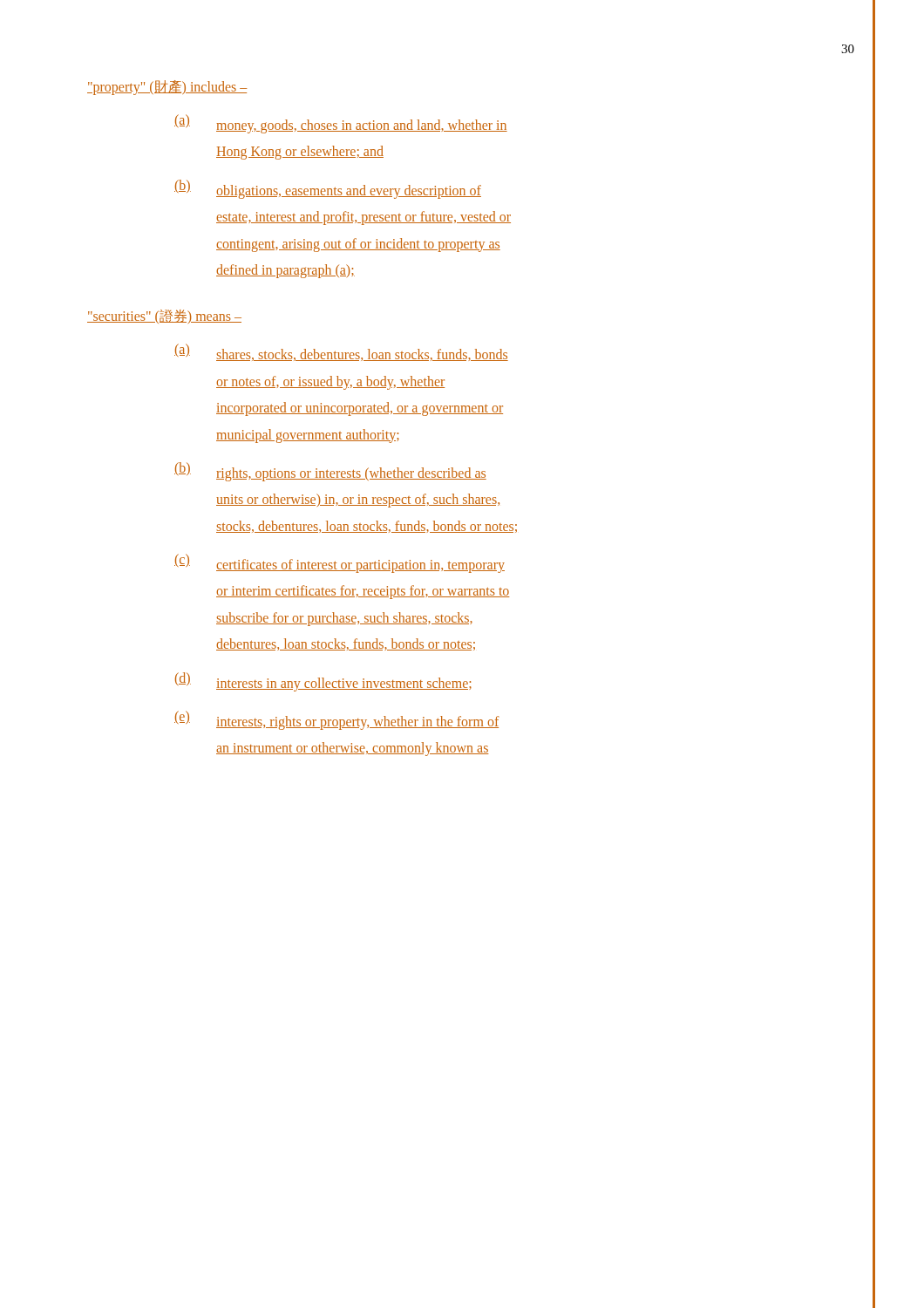Find the passage starting "(a) money, goods, choses in action and"
Screen dimensions: 1308x924
pos(341,139)
